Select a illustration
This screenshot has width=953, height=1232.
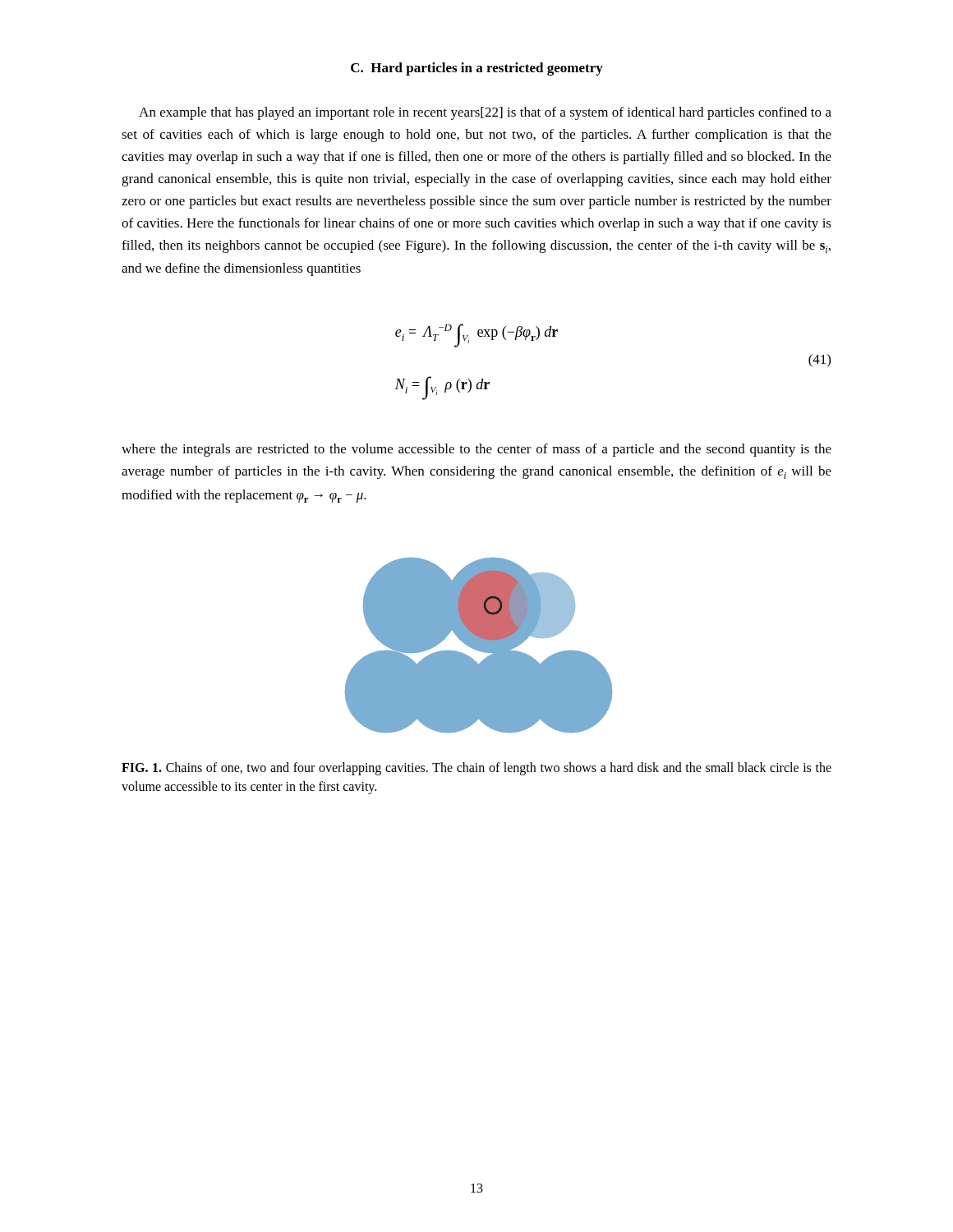point(476,641)
